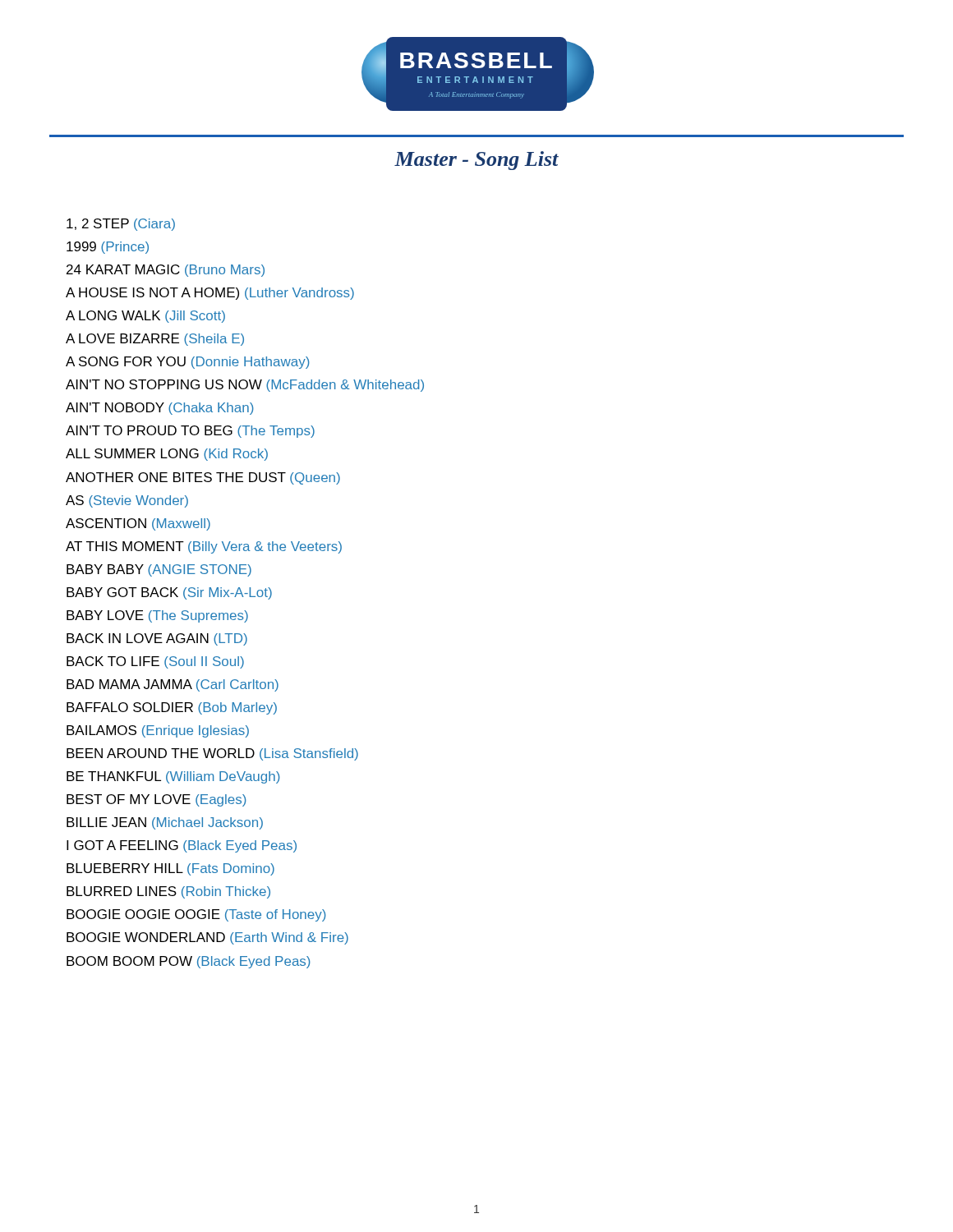Click where it says "BOOGIE WONDERLAND (Earth Wind & Fire)"
The width and height of the screenshot is (953, 1232).
207,938
